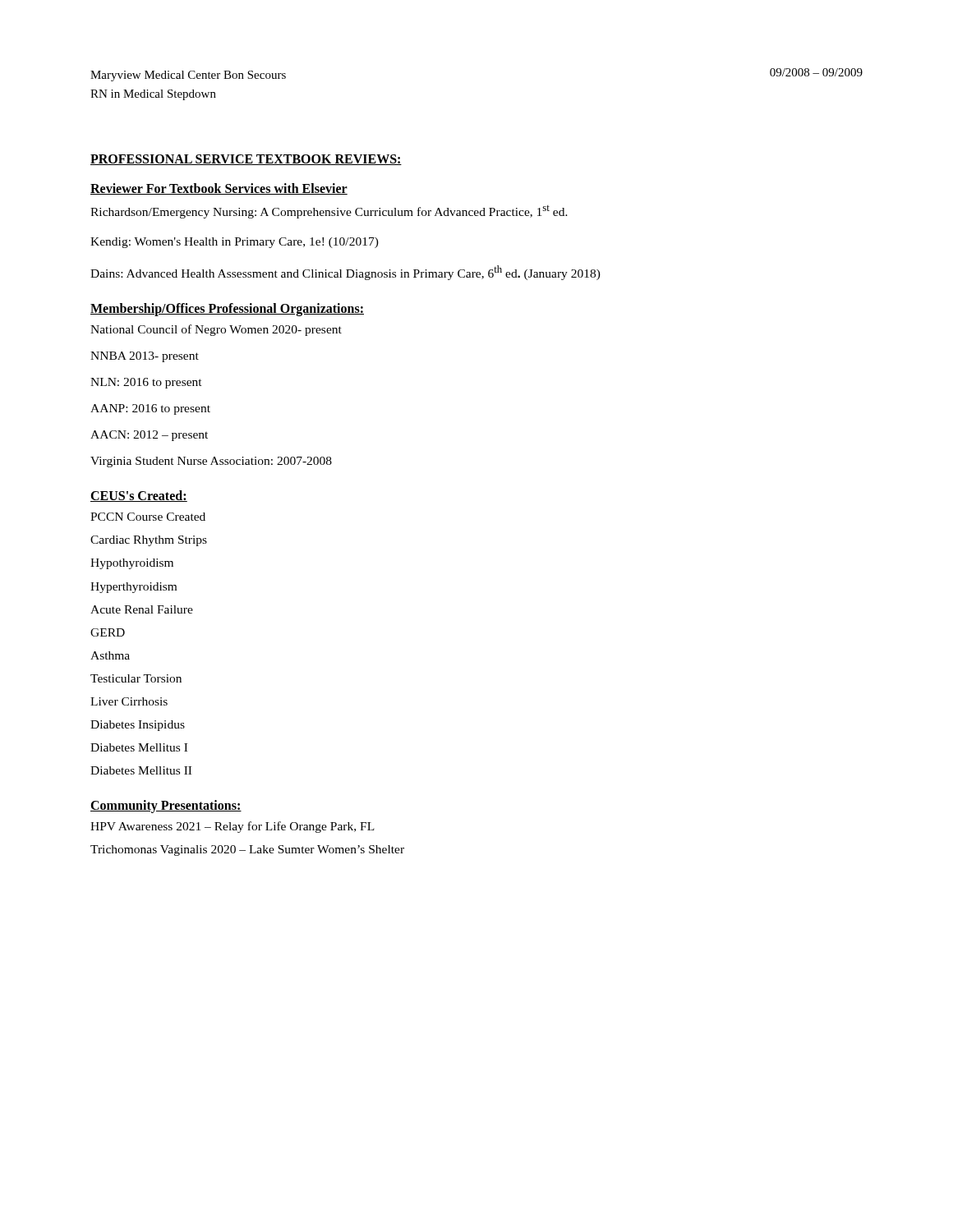Locate the passage starting "09/2008 – 09/2009"
The height and width of the screenshot is (1232, 953).
(816, 72)
